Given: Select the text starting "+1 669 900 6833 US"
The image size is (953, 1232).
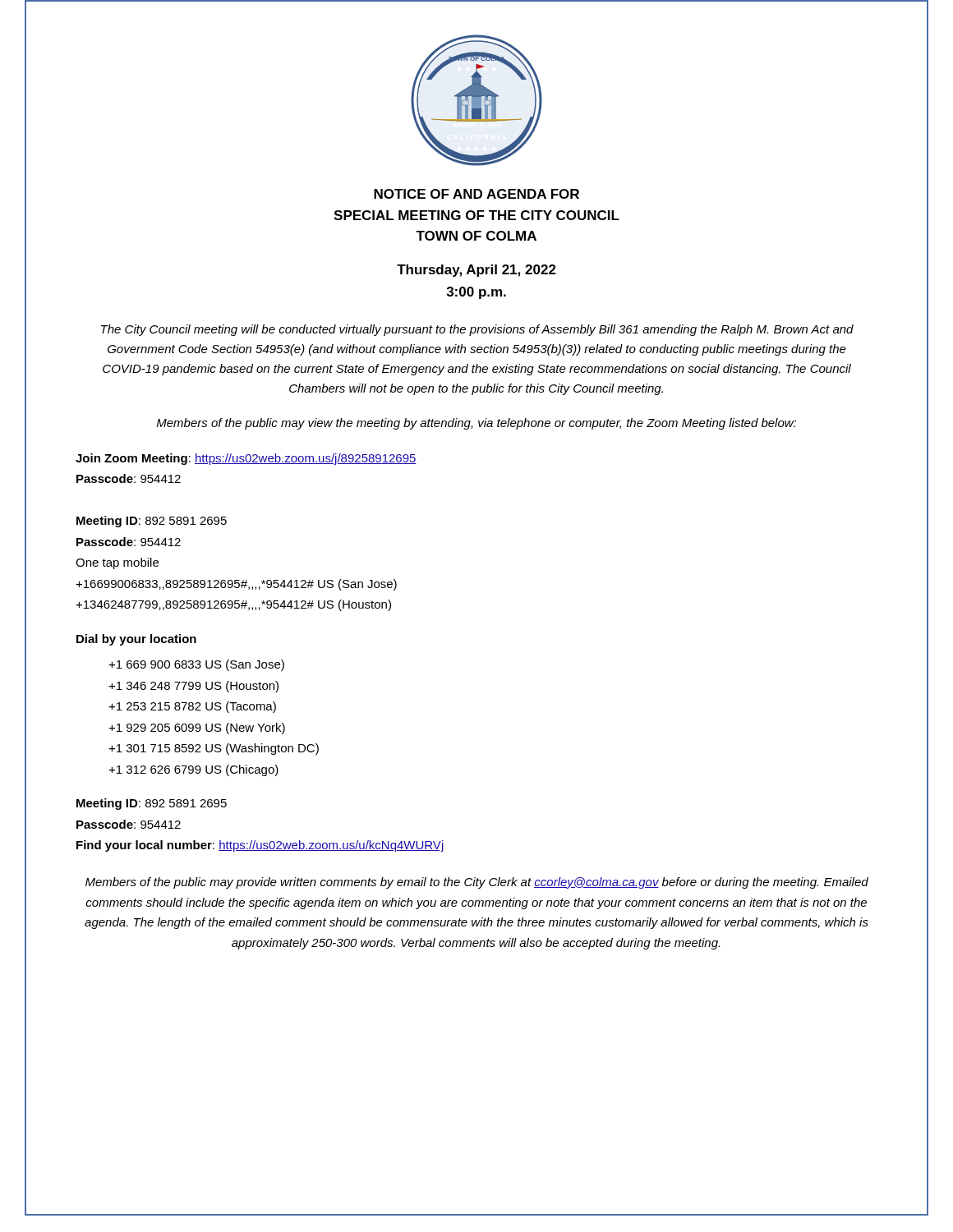Looking at the screenshot, I should (x=197, y=664).
